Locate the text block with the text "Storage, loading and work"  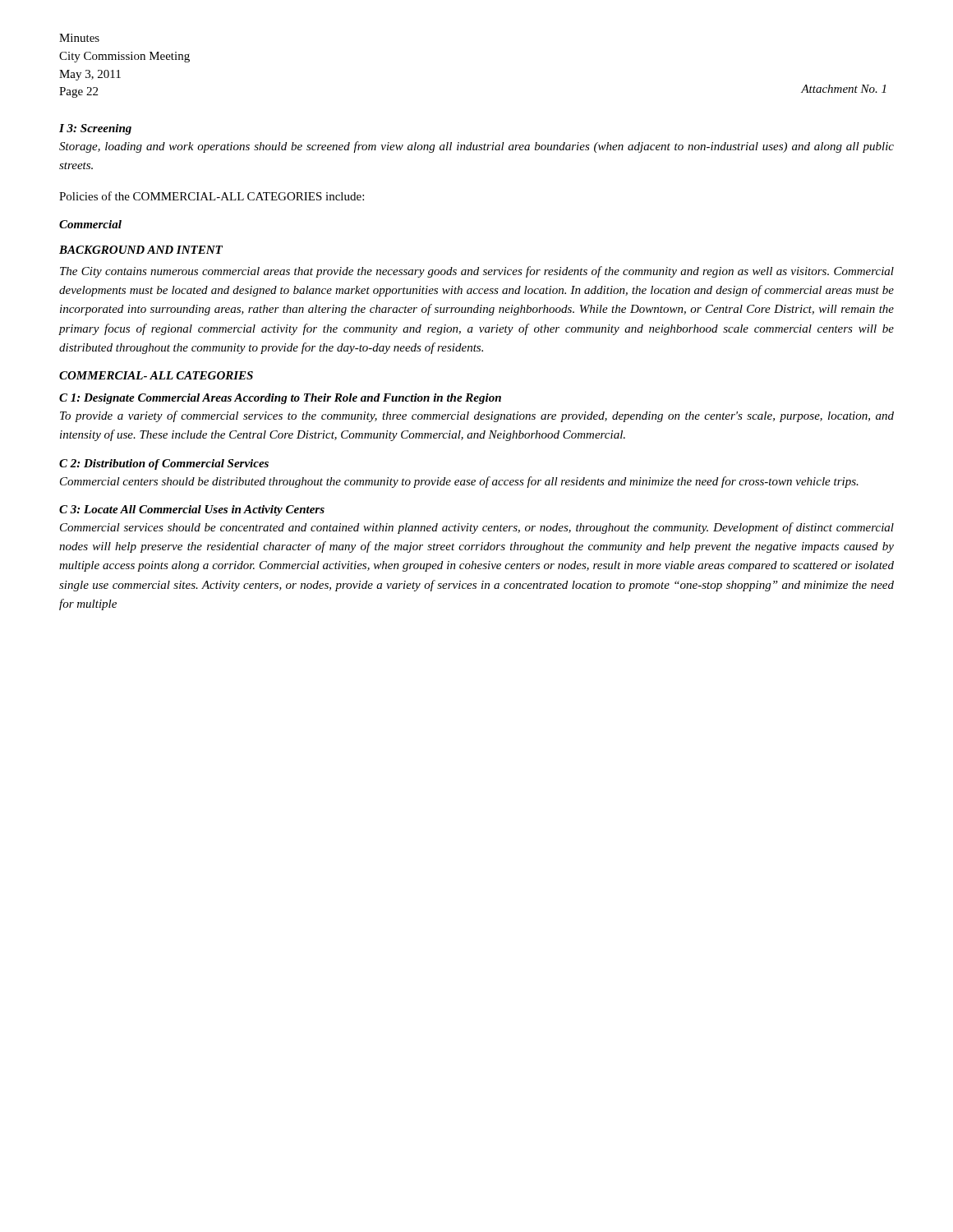pyautogui.click(x=476, y=156)
